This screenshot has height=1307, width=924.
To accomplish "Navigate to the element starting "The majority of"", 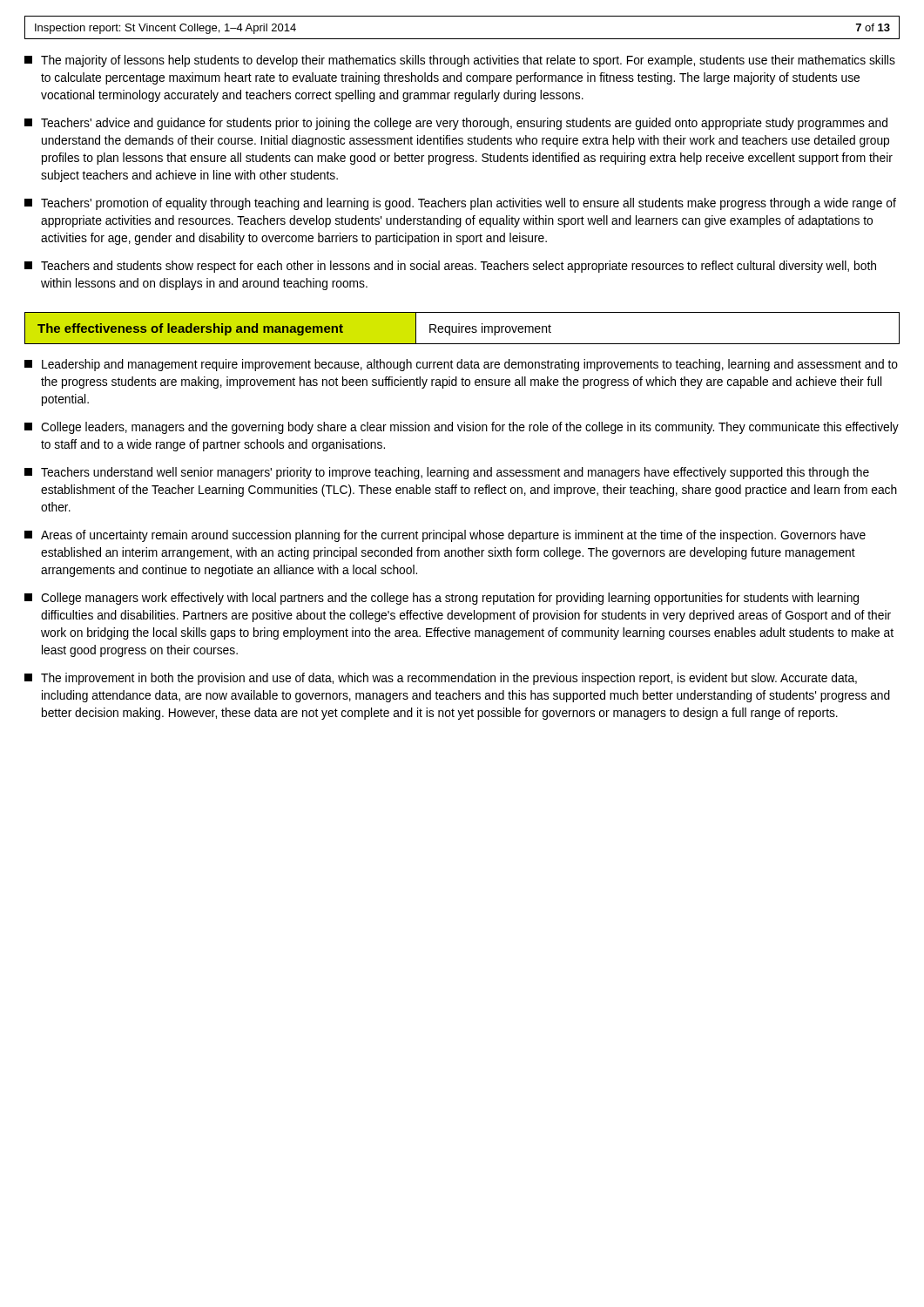I will click(x=462, y=78).
